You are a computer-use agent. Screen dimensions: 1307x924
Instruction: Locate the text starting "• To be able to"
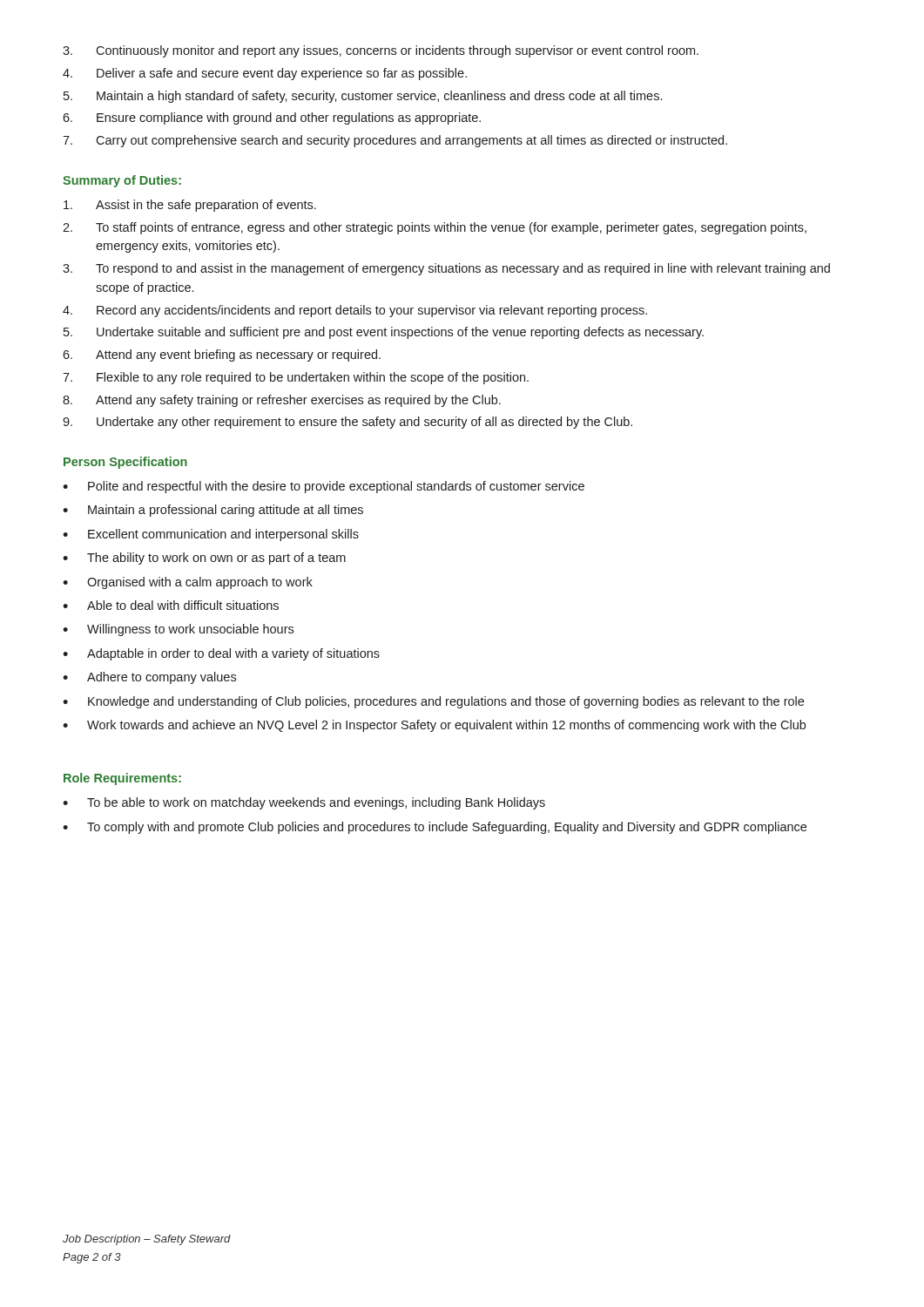[462, 804]
